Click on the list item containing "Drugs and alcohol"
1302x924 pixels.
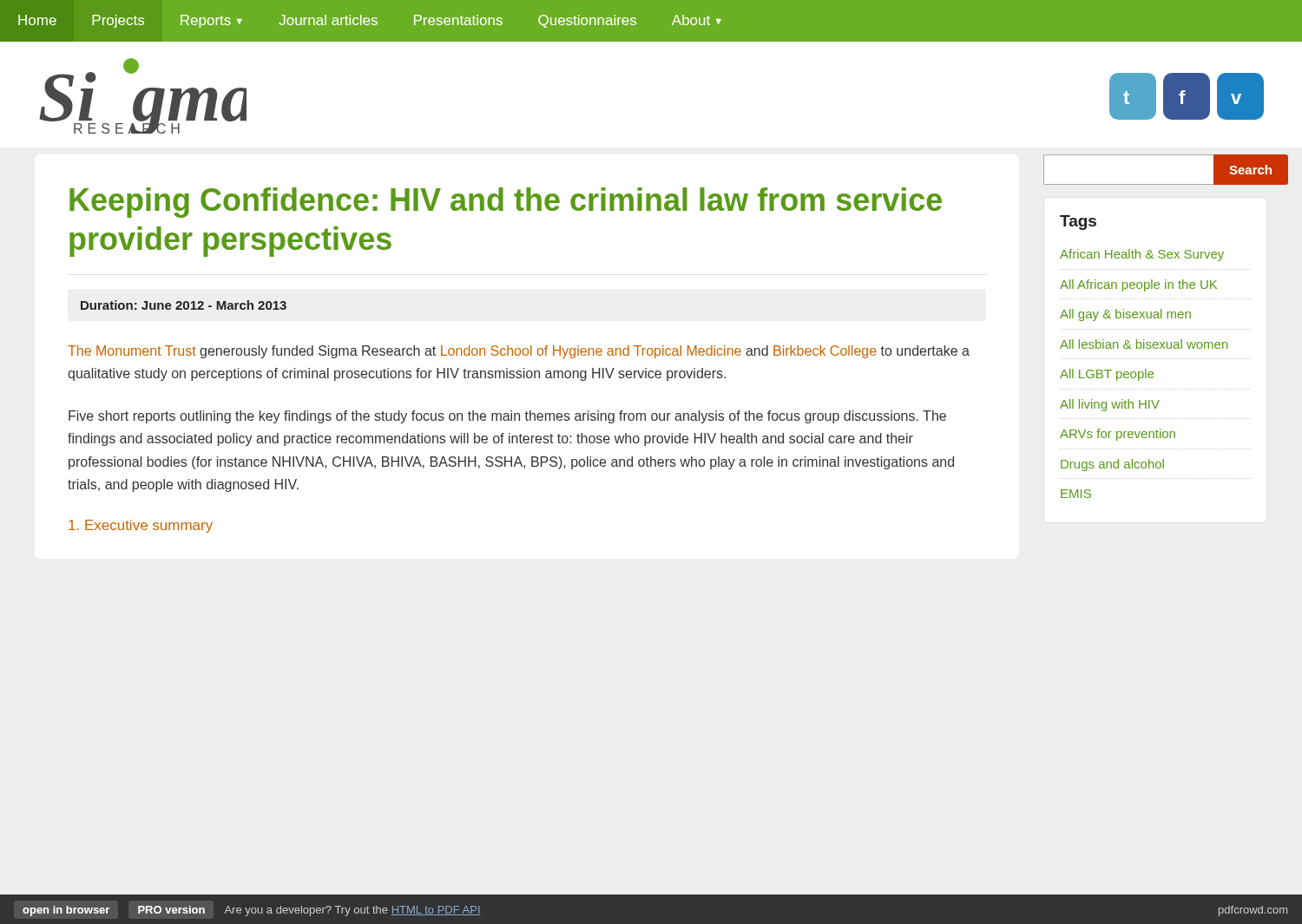click(1155, 464)
